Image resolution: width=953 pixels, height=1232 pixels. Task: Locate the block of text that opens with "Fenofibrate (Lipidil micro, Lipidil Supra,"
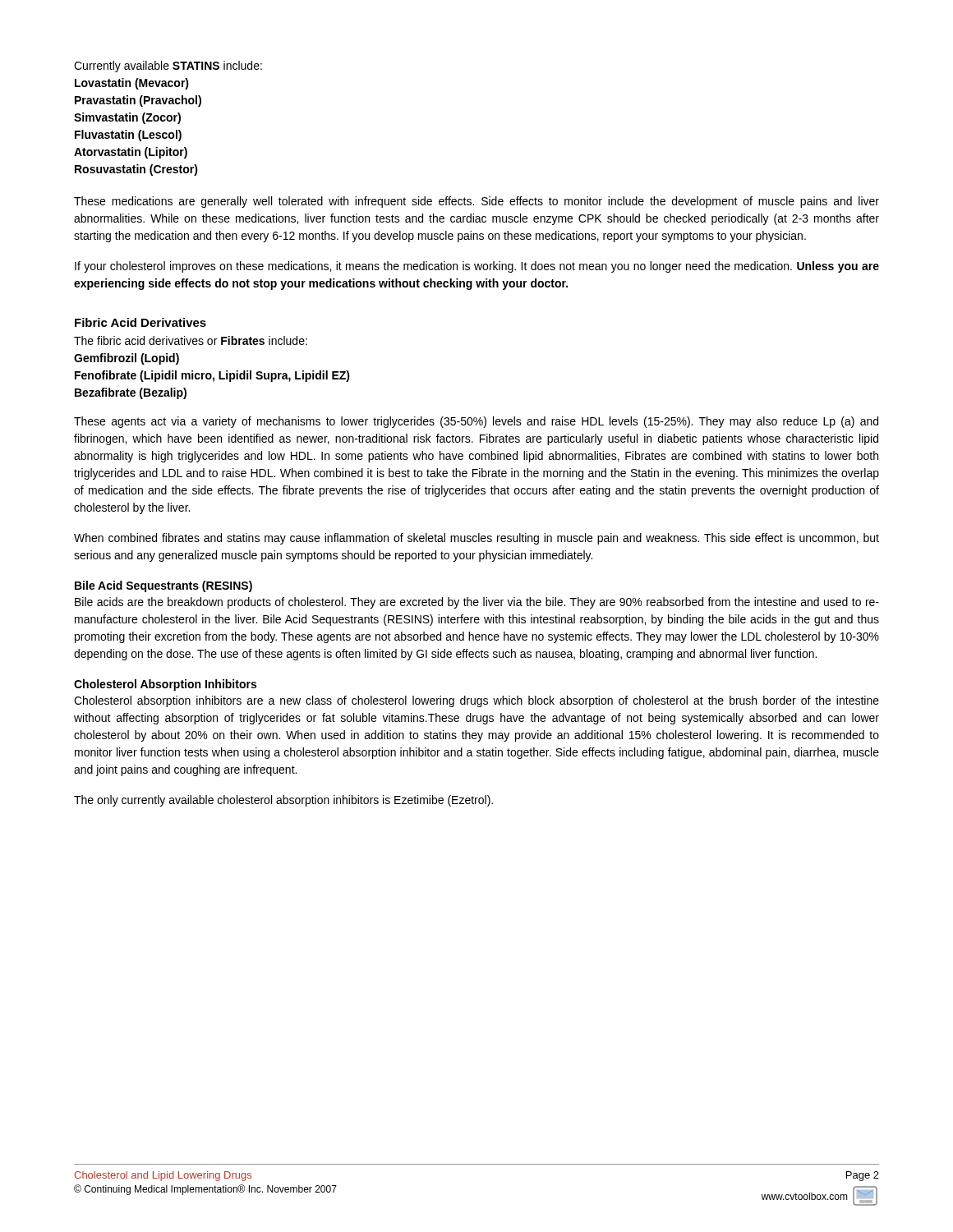point(212,375)
